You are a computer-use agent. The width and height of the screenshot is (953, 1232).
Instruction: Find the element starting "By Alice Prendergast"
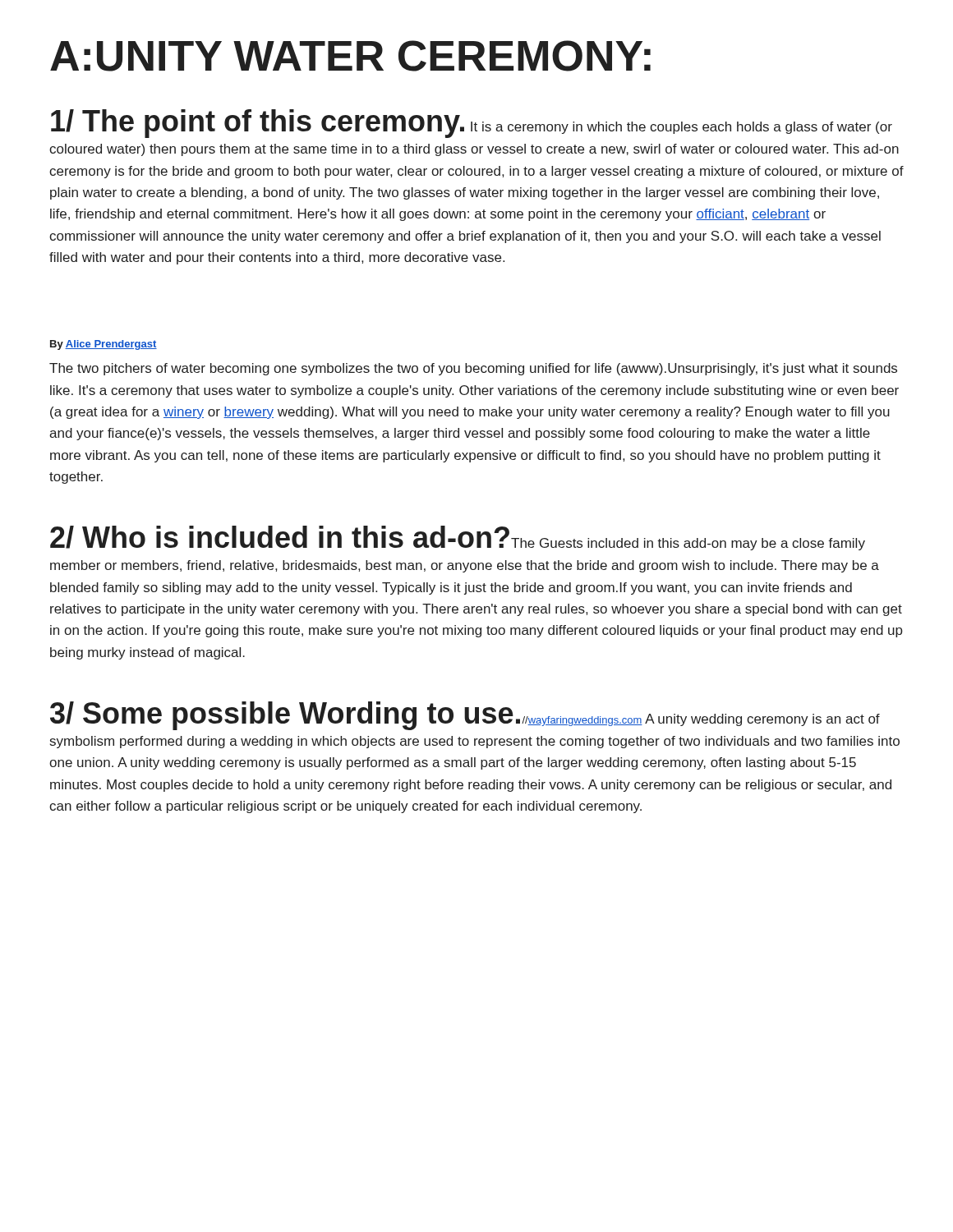tap(103, 344)
